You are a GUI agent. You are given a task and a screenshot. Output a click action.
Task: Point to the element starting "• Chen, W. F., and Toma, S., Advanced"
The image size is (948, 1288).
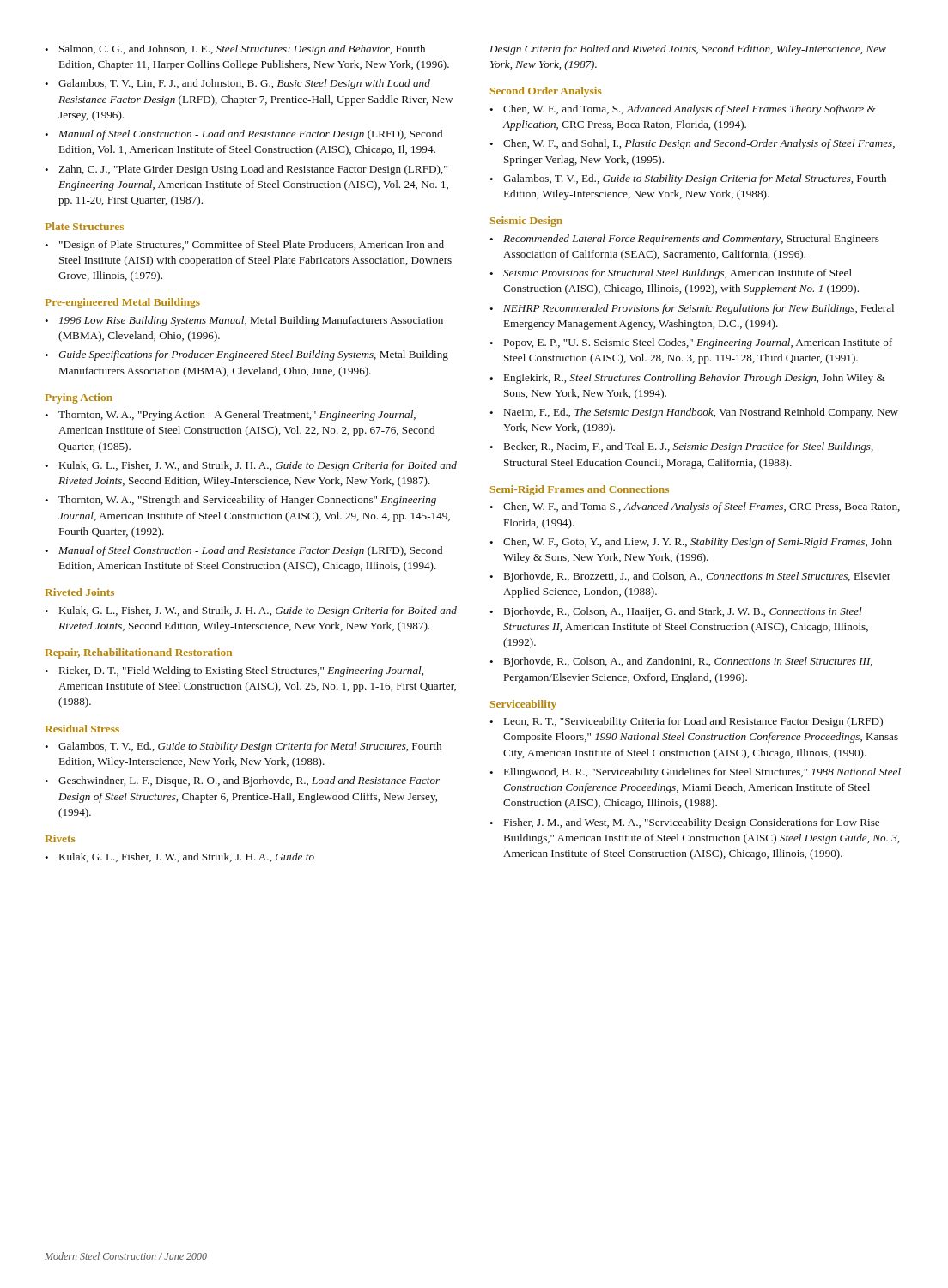696,117
